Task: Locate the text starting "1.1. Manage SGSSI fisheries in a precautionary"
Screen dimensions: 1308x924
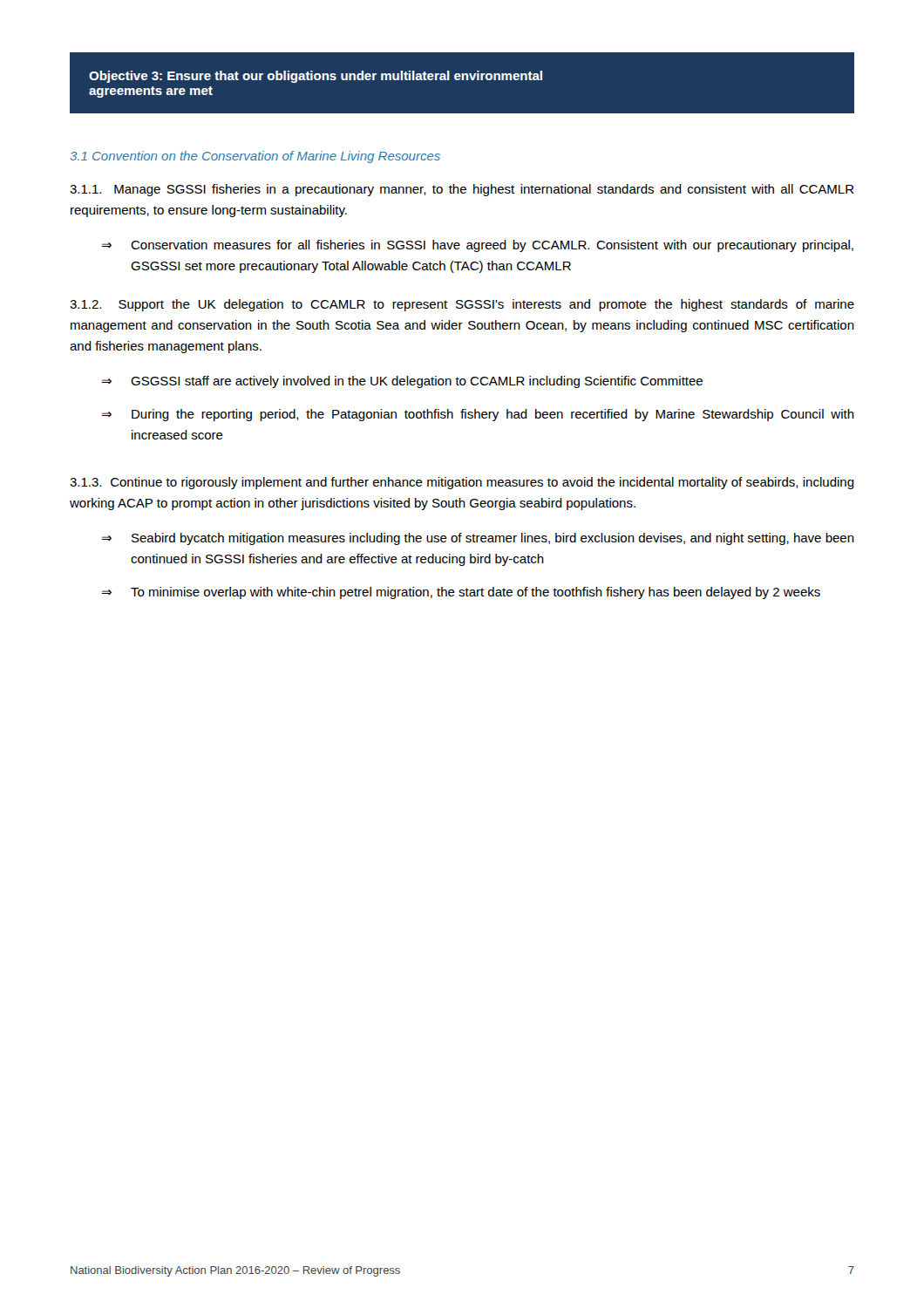Action: coord(462,199)
